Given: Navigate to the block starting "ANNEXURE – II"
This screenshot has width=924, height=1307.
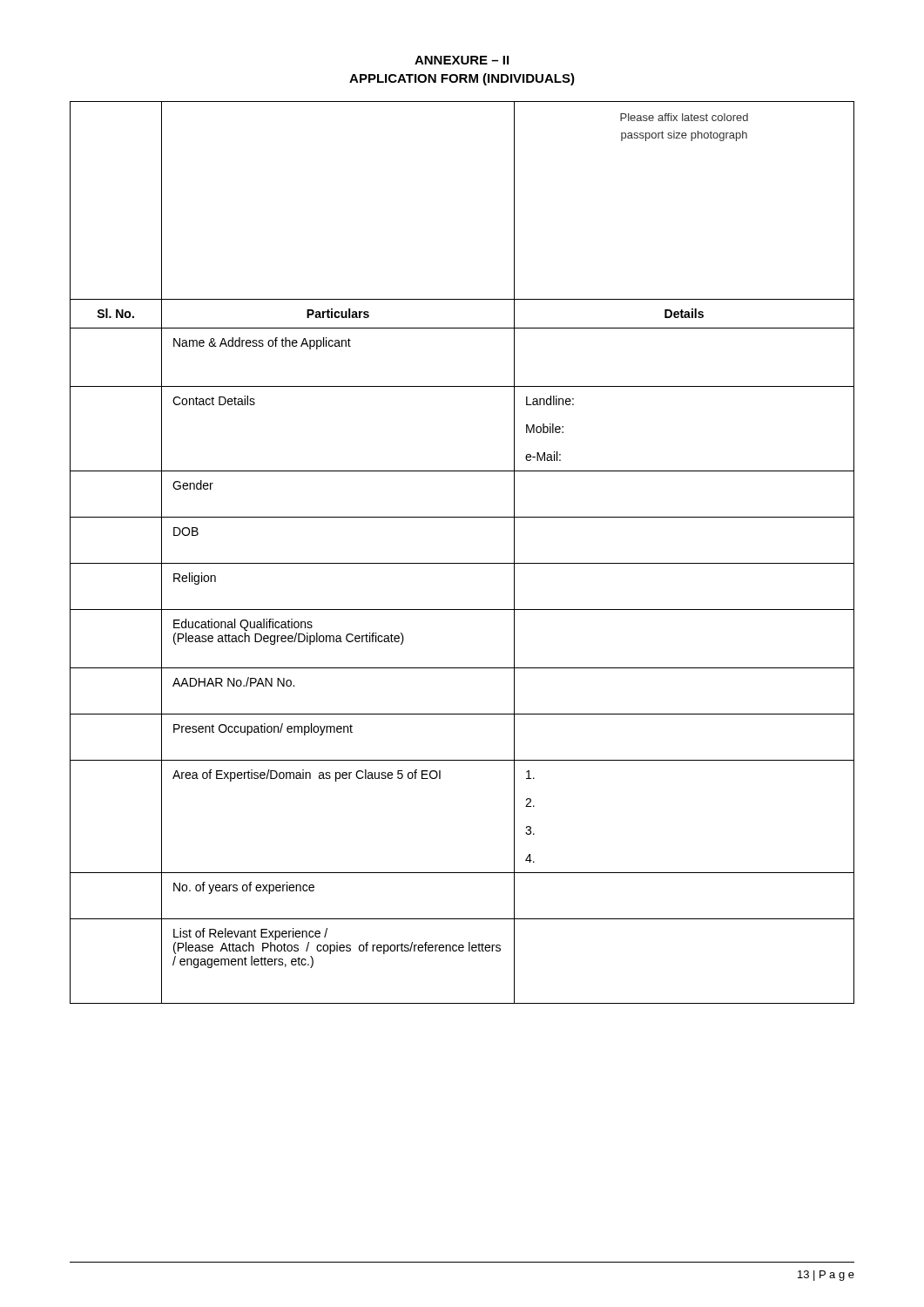Looking at the screenshot, I should pos(462,60).
